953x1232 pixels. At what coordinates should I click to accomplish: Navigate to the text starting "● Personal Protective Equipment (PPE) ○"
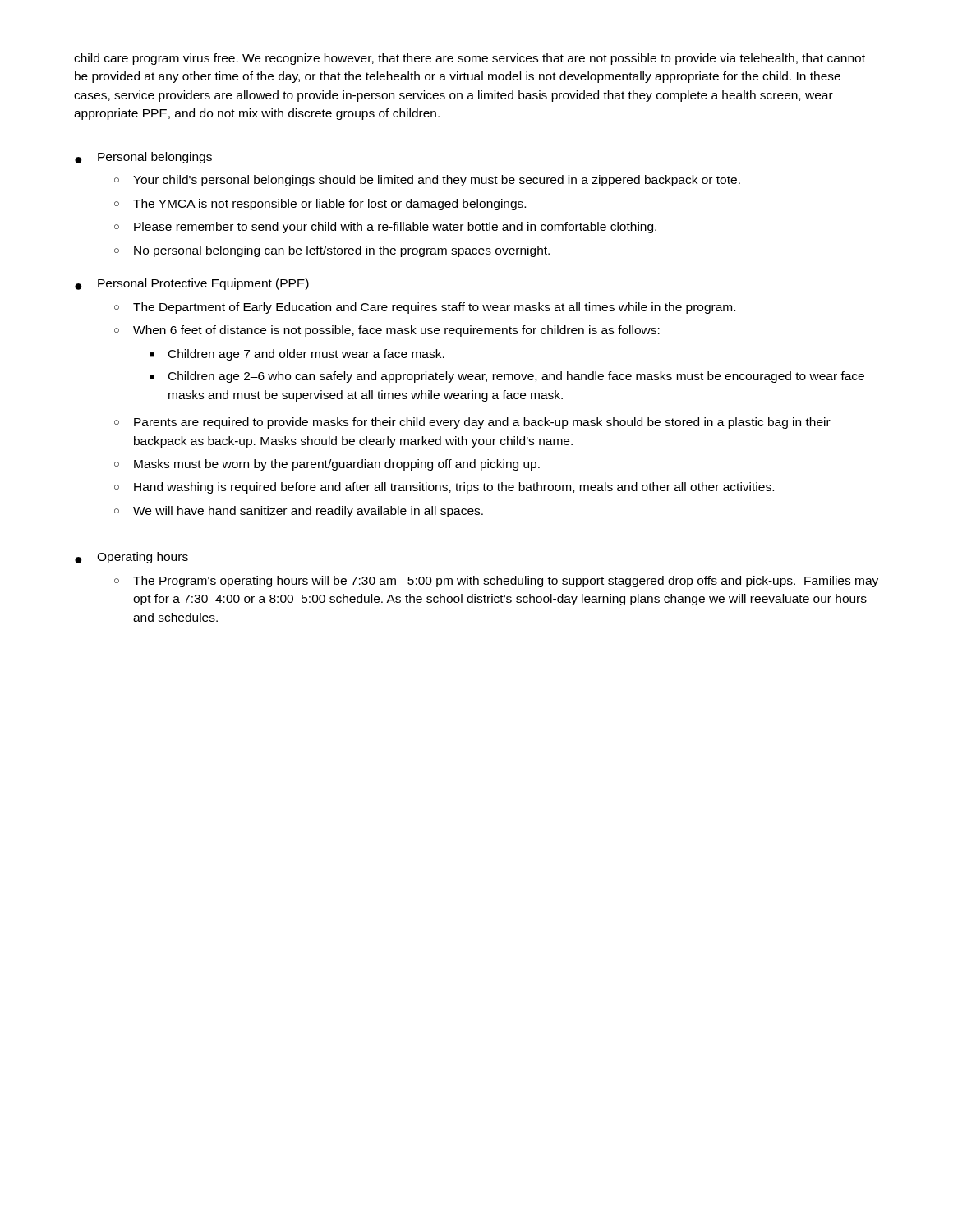coord(476,400)
